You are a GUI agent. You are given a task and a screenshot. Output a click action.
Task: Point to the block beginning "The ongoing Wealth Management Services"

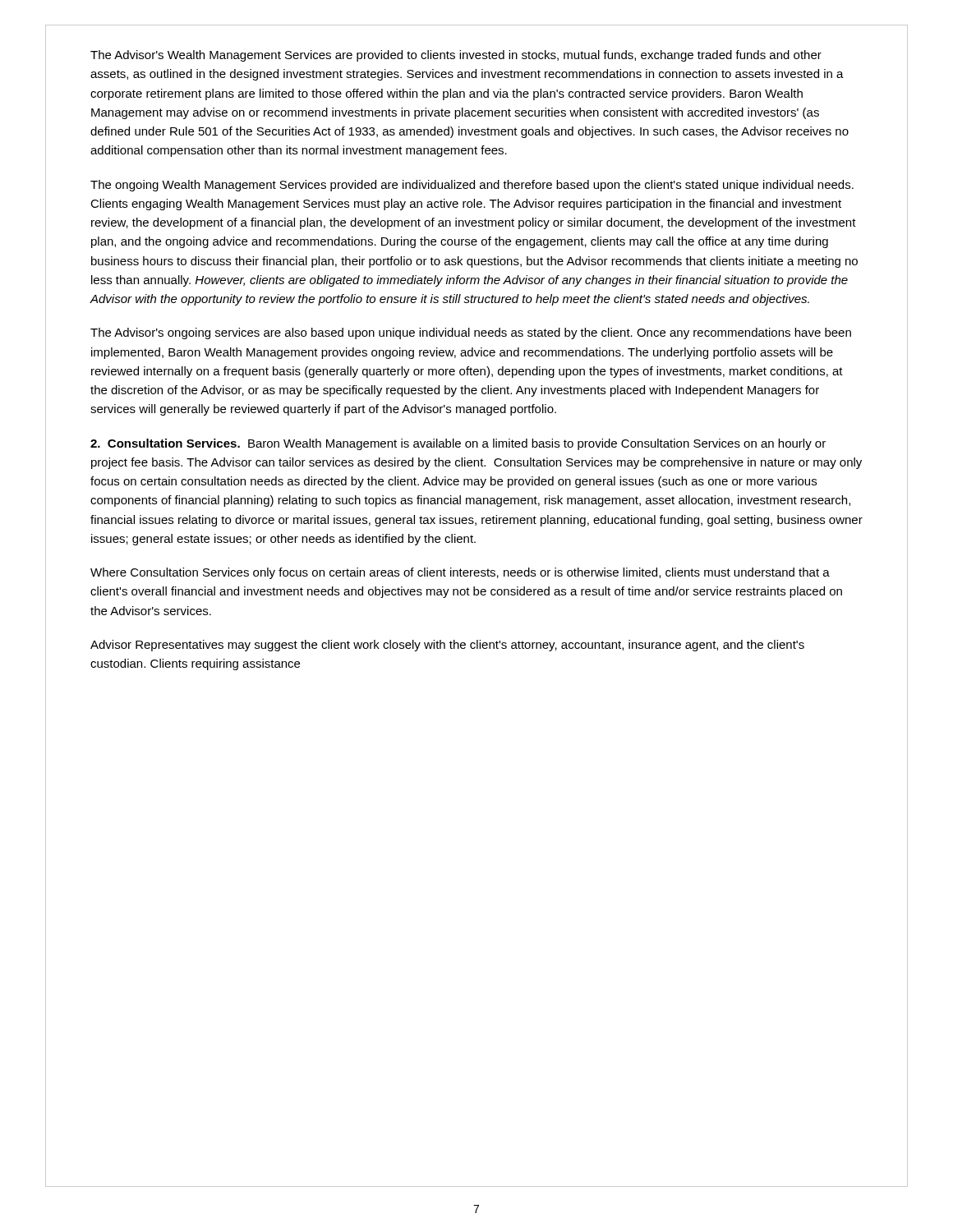[x=474, y=241]
